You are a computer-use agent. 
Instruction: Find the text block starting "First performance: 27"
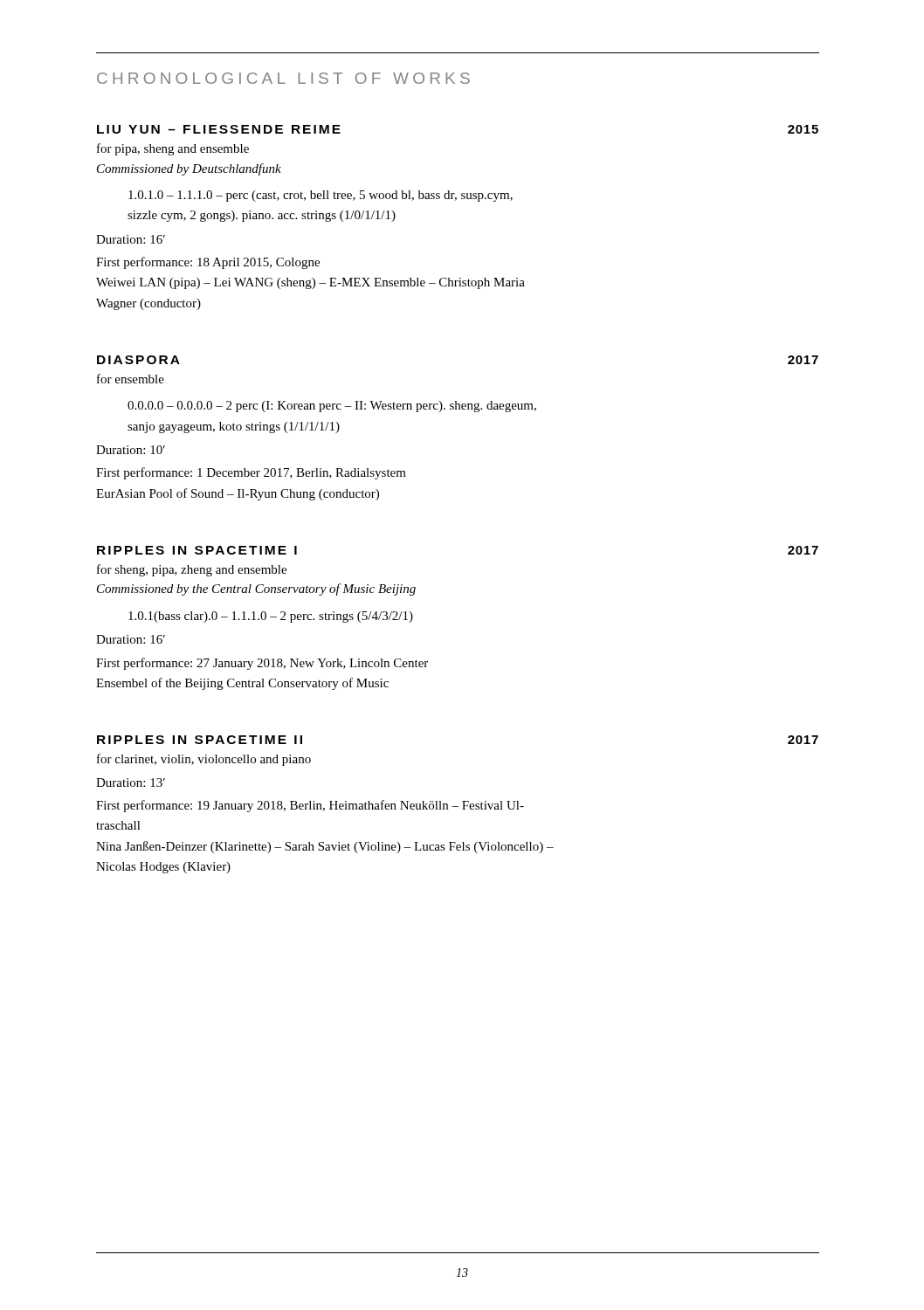pyautogui.click(x=262, y=673)
